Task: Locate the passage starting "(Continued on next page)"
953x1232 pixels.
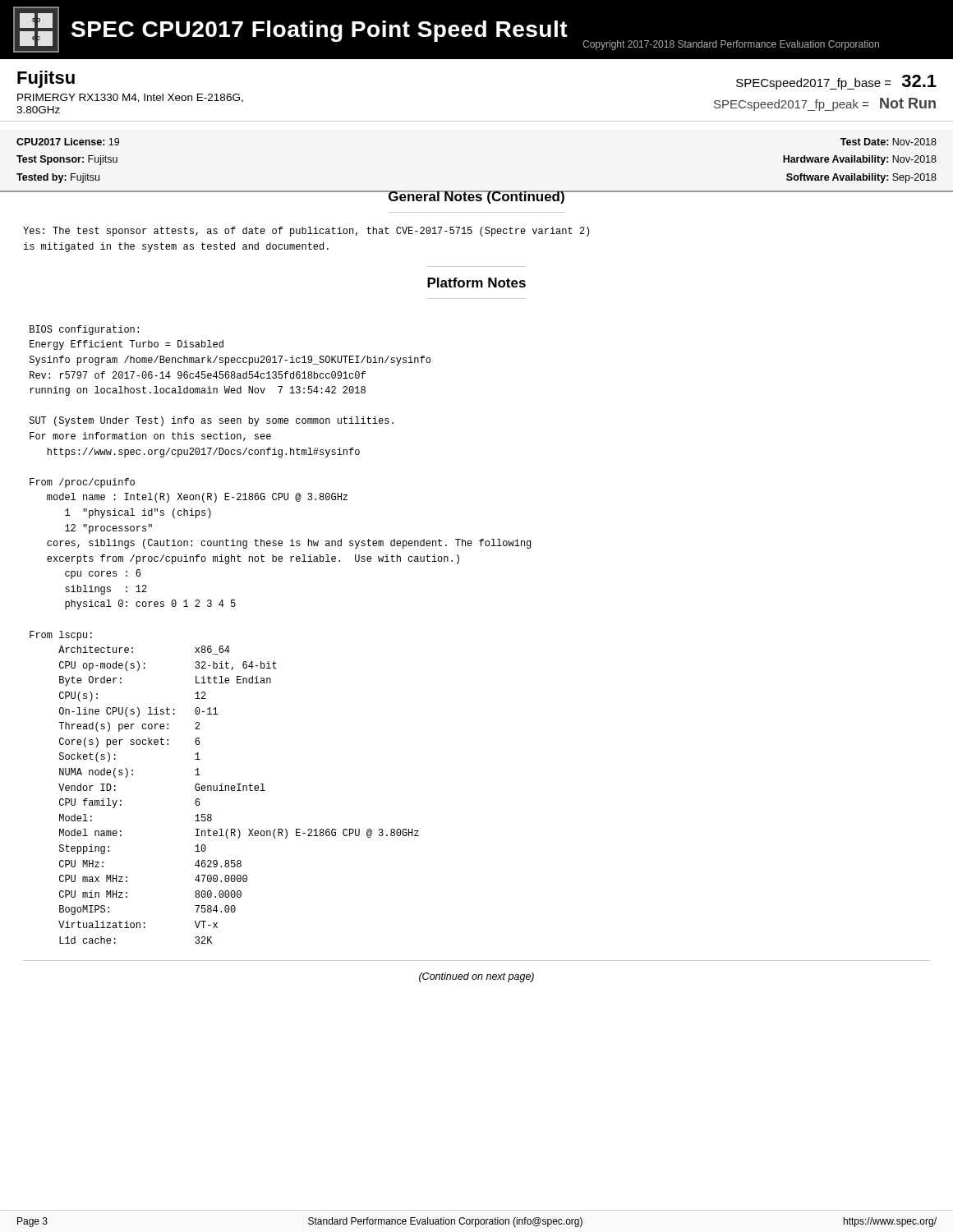Action: [x=476, y=977]
